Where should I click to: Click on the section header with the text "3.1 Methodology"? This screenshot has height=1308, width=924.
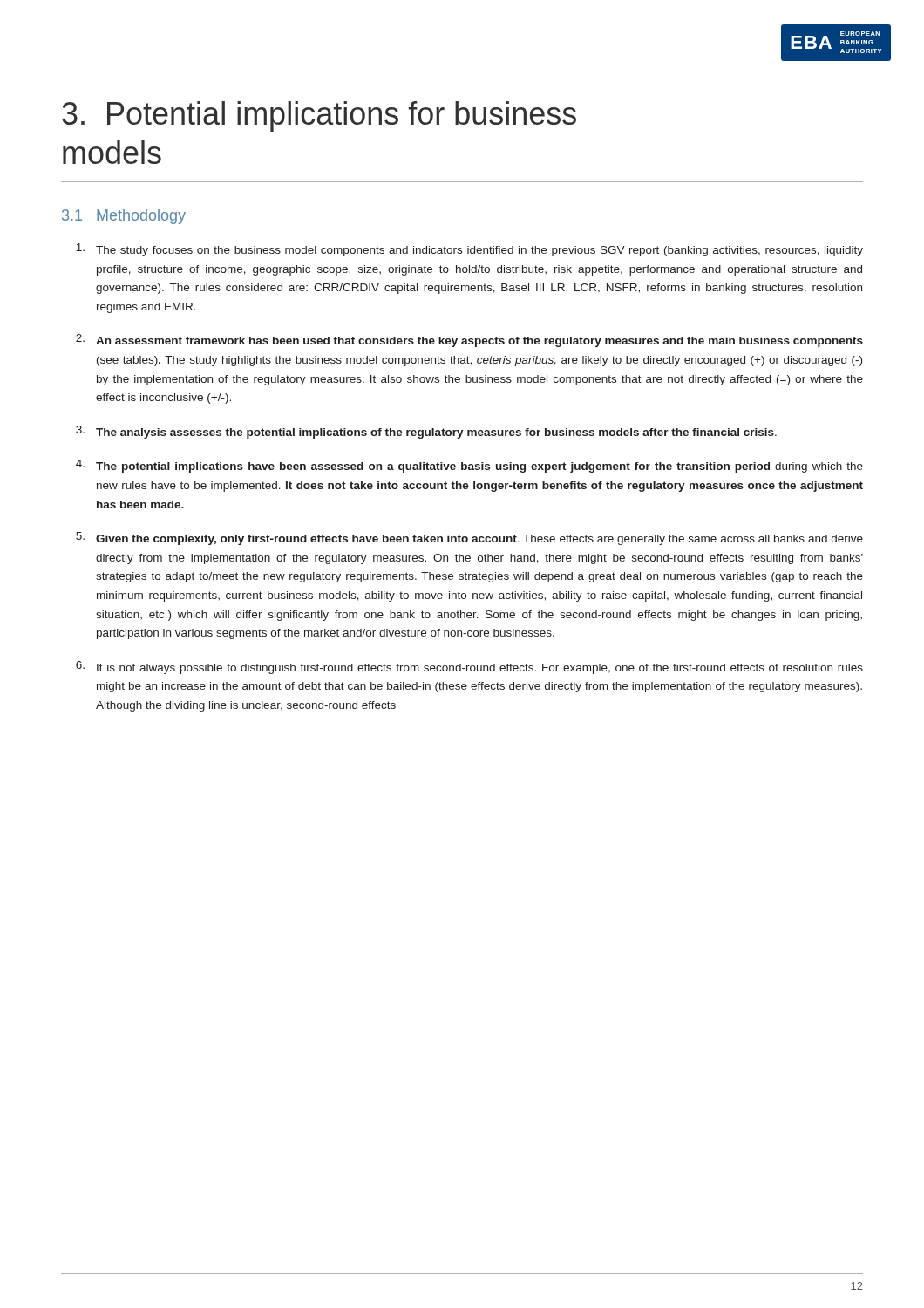[123, 215]
